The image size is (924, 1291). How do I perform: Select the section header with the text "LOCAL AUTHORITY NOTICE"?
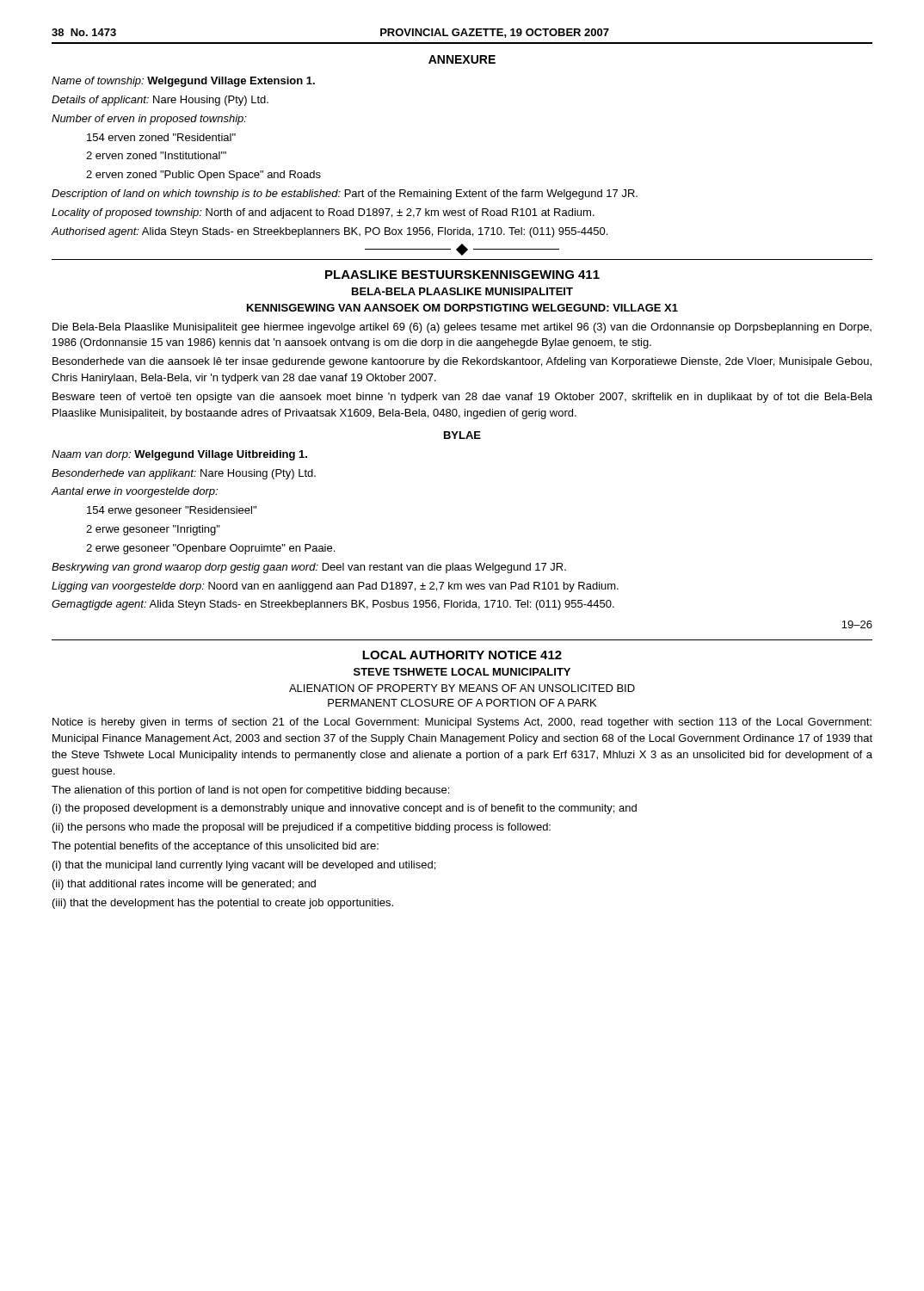click(x=462, y=655)
